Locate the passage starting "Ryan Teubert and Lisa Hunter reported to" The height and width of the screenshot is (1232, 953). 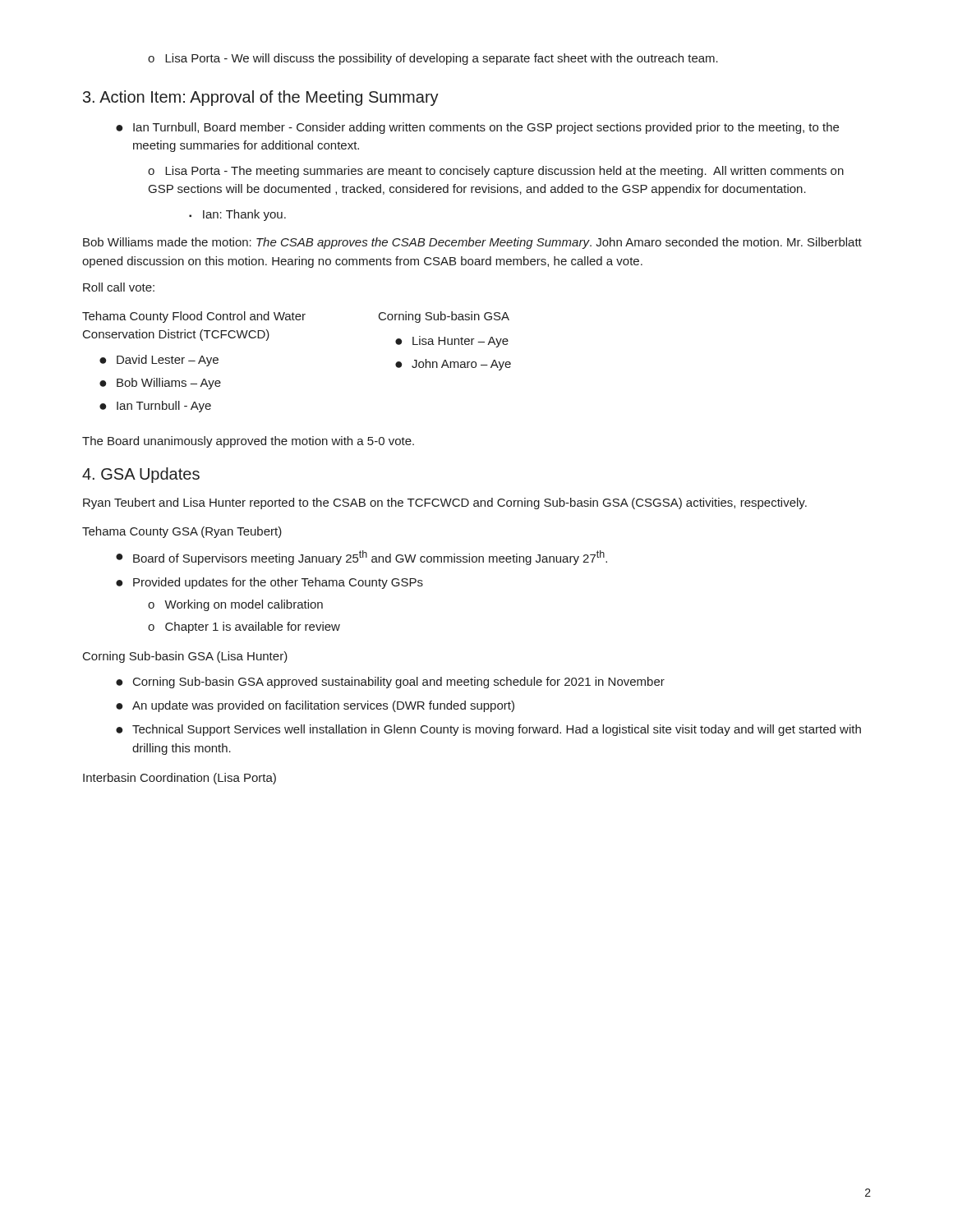click(x=445, y=502)
